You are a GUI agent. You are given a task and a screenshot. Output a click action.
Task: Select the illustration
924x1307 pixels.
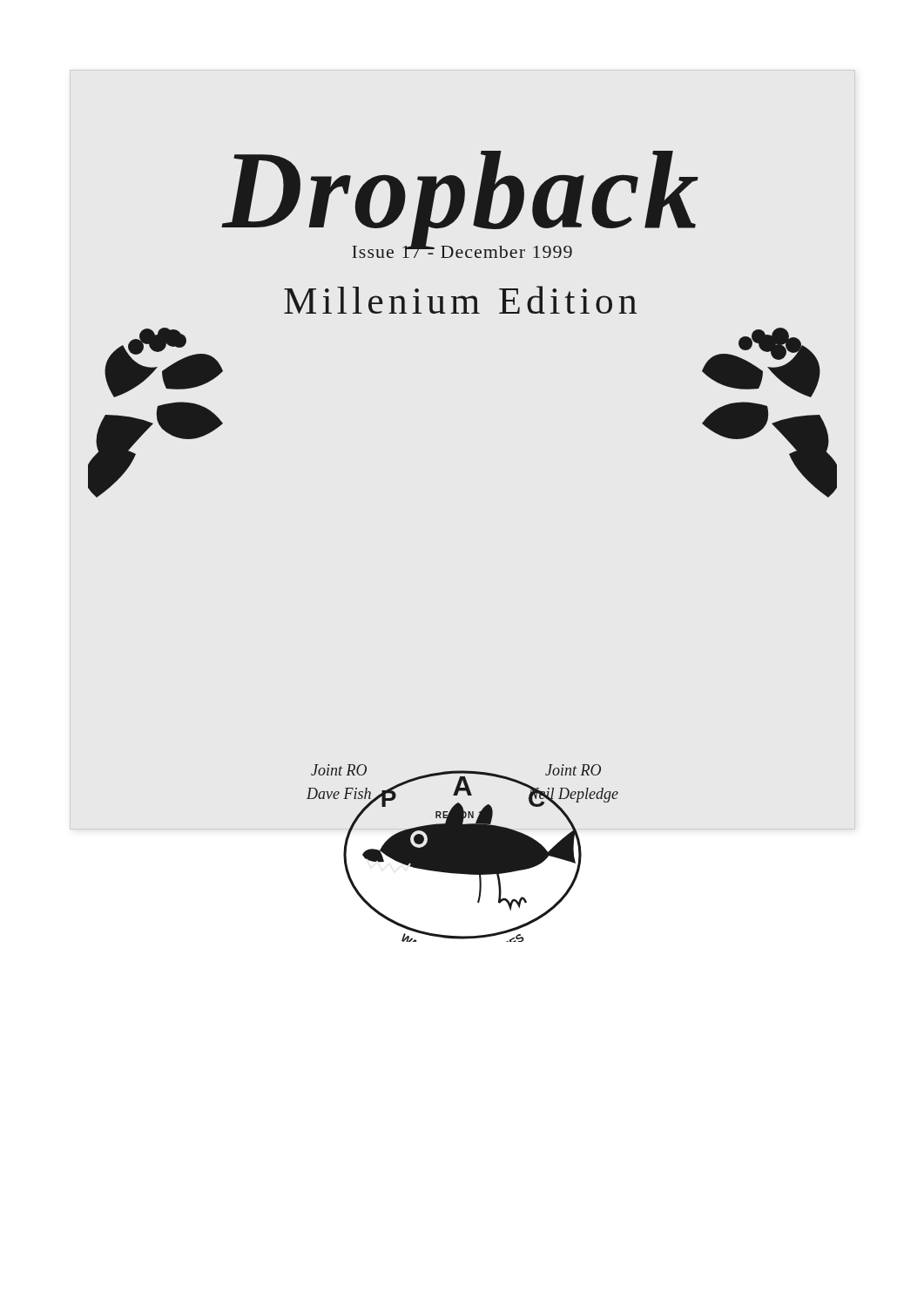click(x=462, y=423)
